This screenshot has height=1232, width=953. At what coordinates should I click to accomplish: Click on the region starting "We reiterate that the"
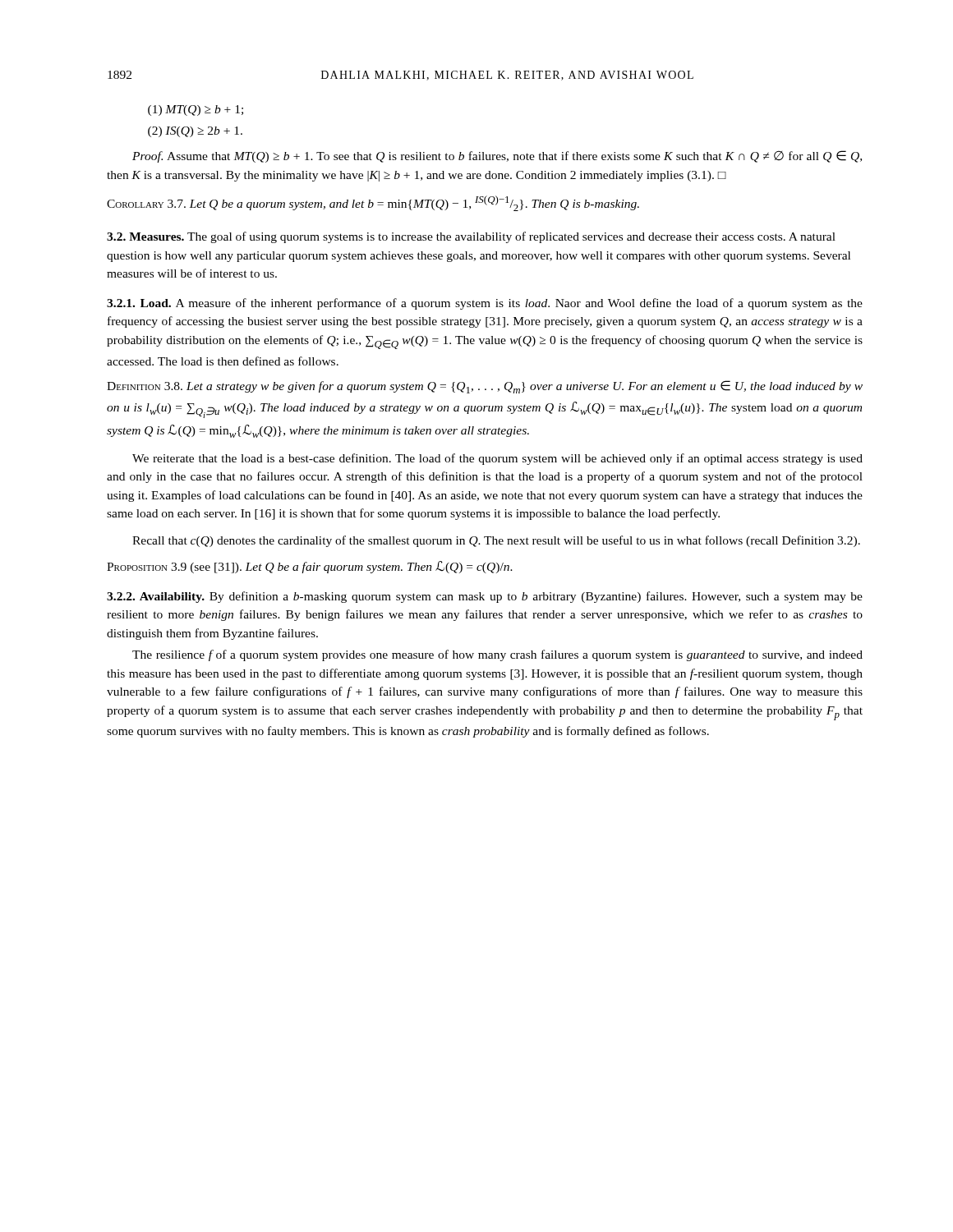[485, 486]
